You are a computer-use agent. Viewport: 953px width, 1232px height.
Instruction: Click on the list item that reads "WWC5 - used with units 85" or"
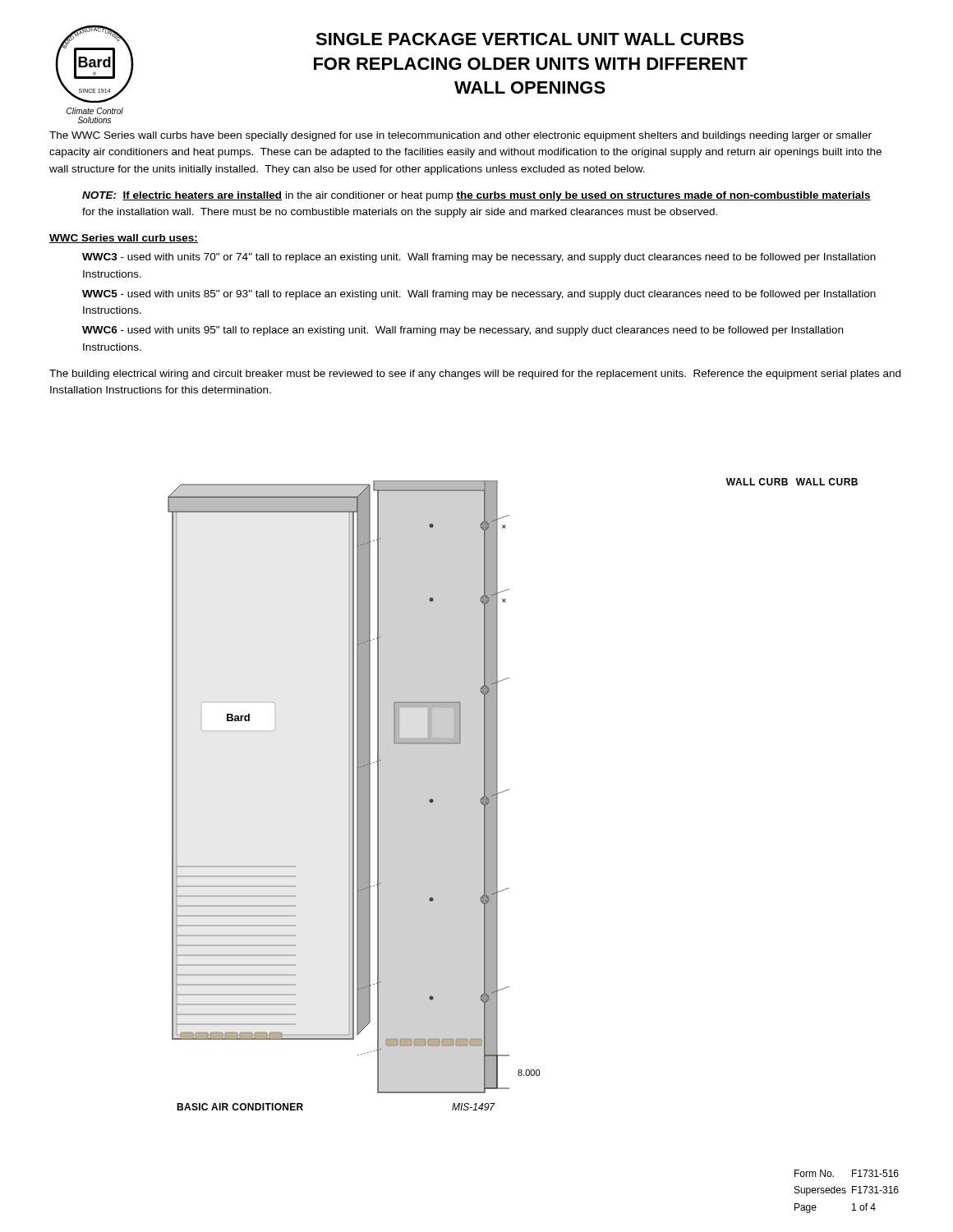[479, 302]
